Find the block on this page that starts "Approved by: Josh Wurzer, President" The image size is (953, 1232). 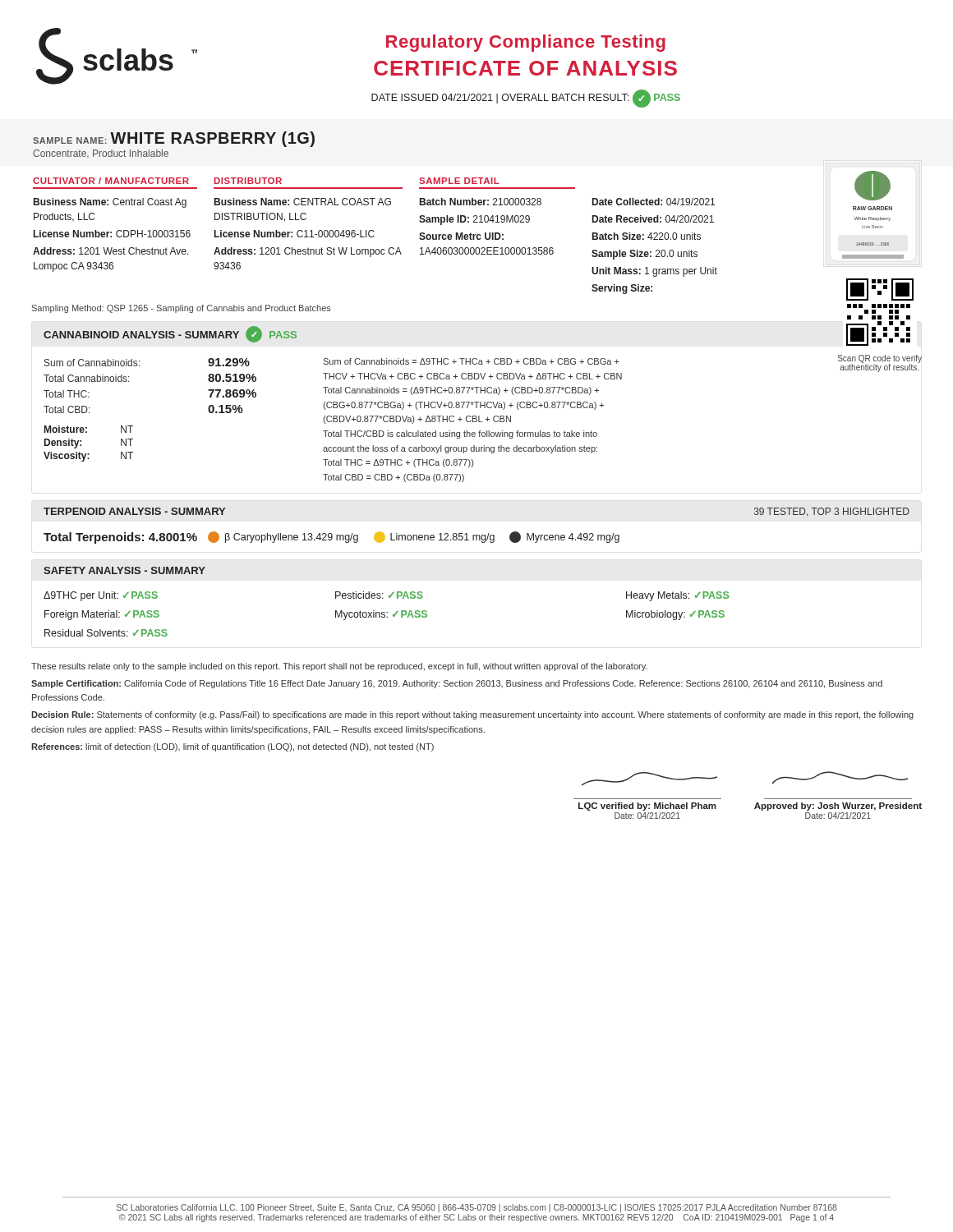coord(838,790)
